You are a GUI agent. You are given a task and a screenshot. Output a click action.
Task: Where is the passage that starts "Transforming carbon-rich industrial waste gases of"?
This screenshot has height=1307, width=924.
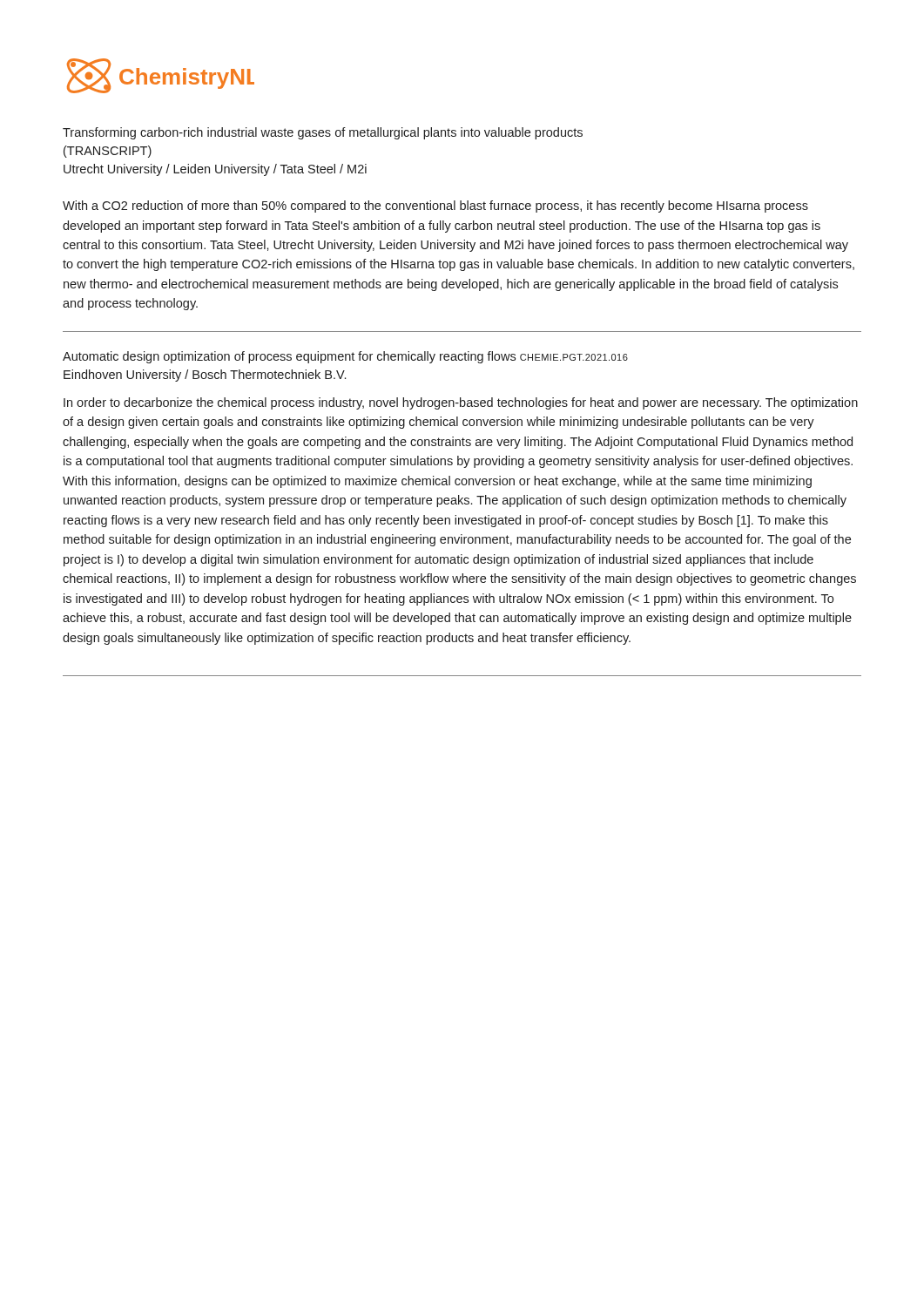(x=323, y=133)
